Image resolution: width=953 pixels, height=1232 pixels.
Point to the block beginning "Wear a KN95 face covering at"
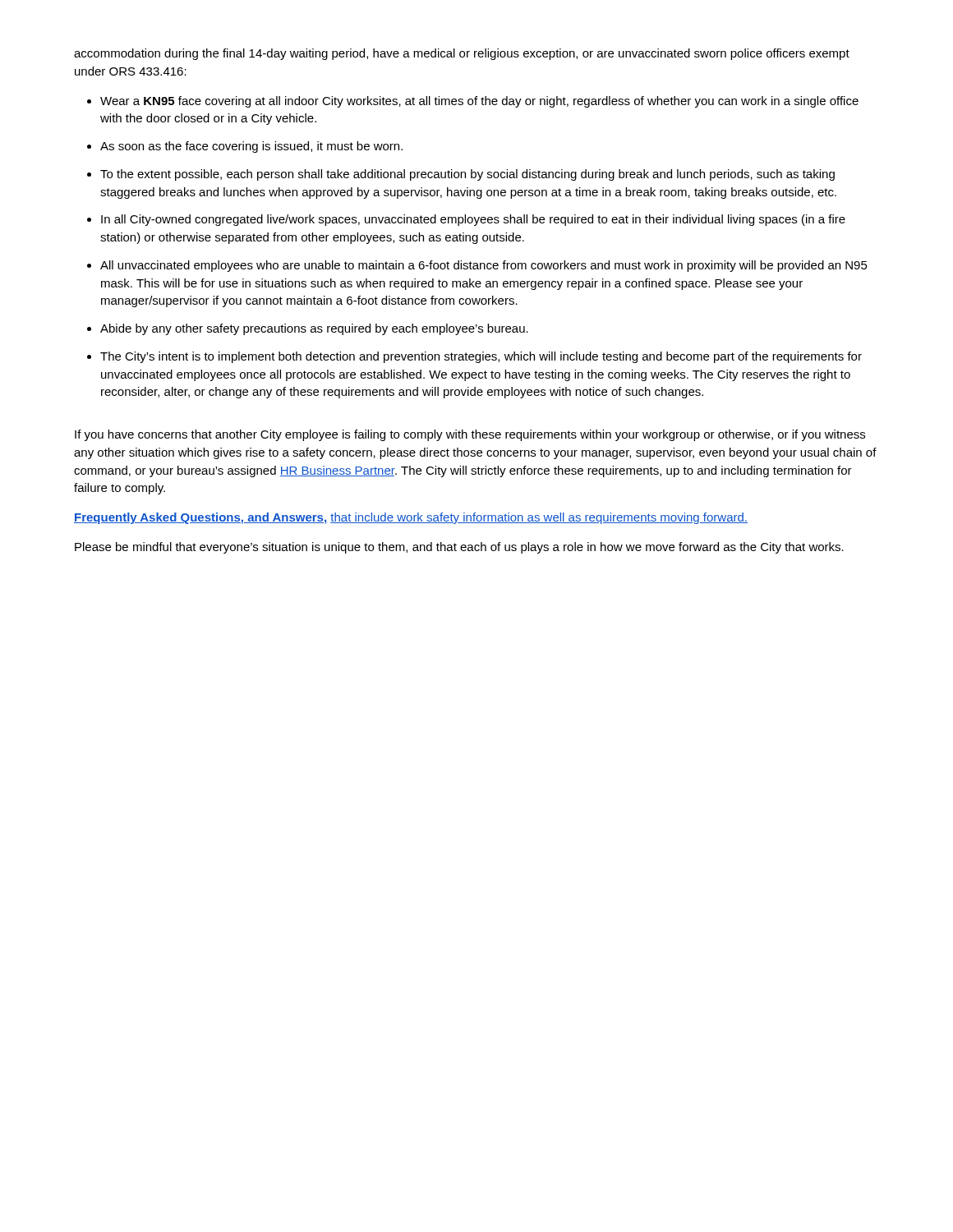pyautogui.click(x=480, y=109)
